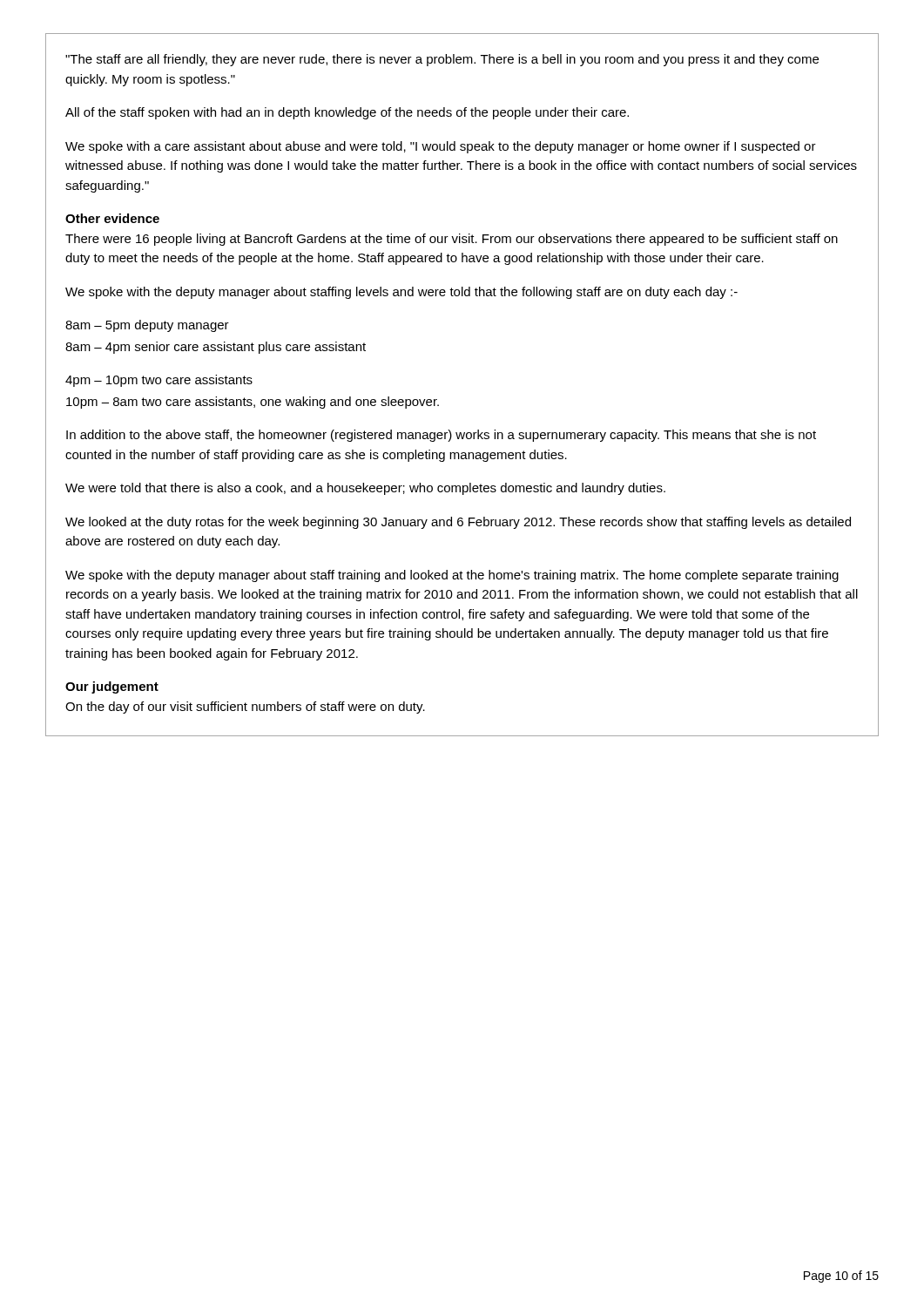The height and width of the screenshot is (1307, 924).
Task: Click on the text starting "All of the staff spoken"
Action: (x=348, y=112)
